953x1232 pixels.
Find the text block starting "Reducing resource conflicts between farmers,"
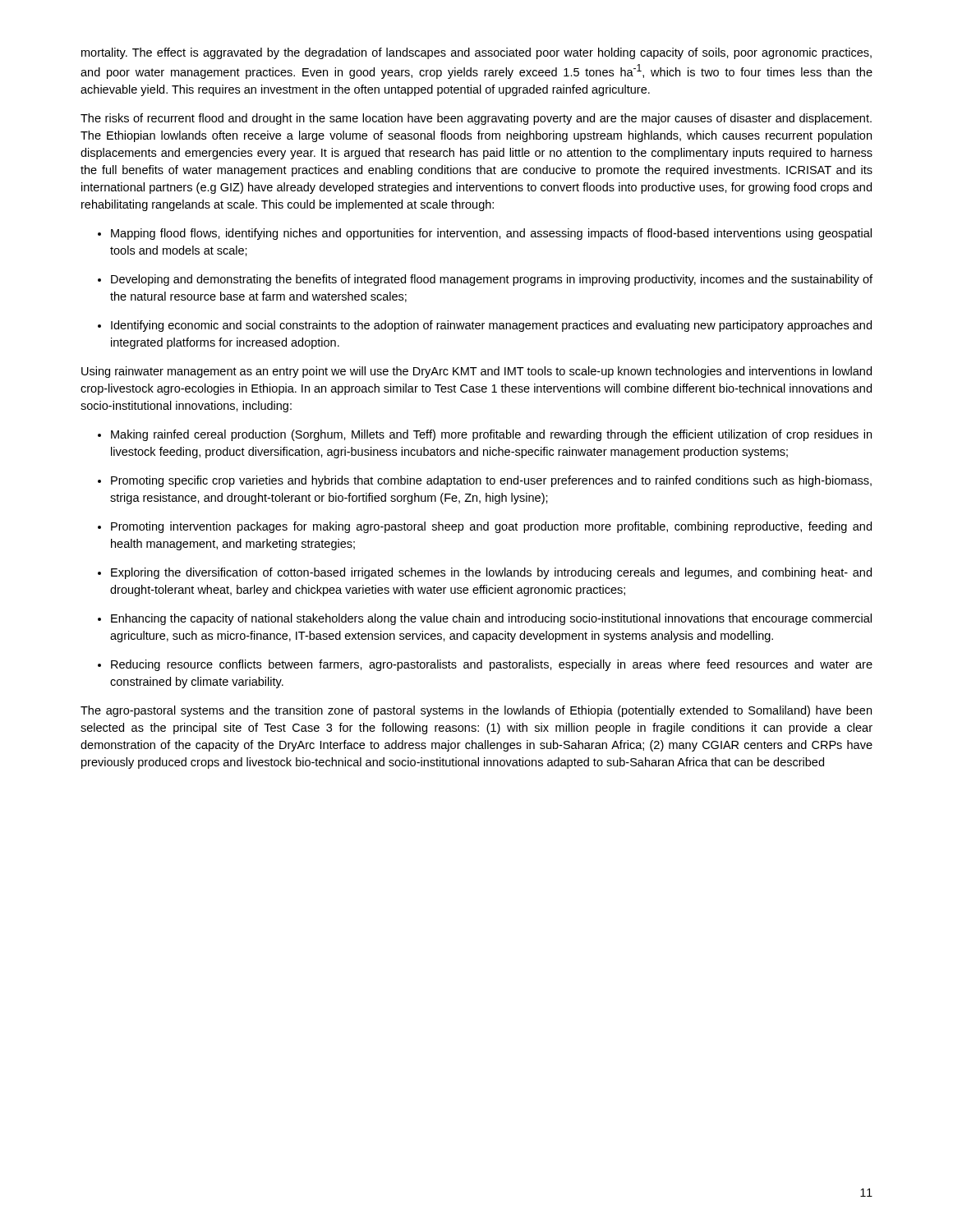pos(476,674)
